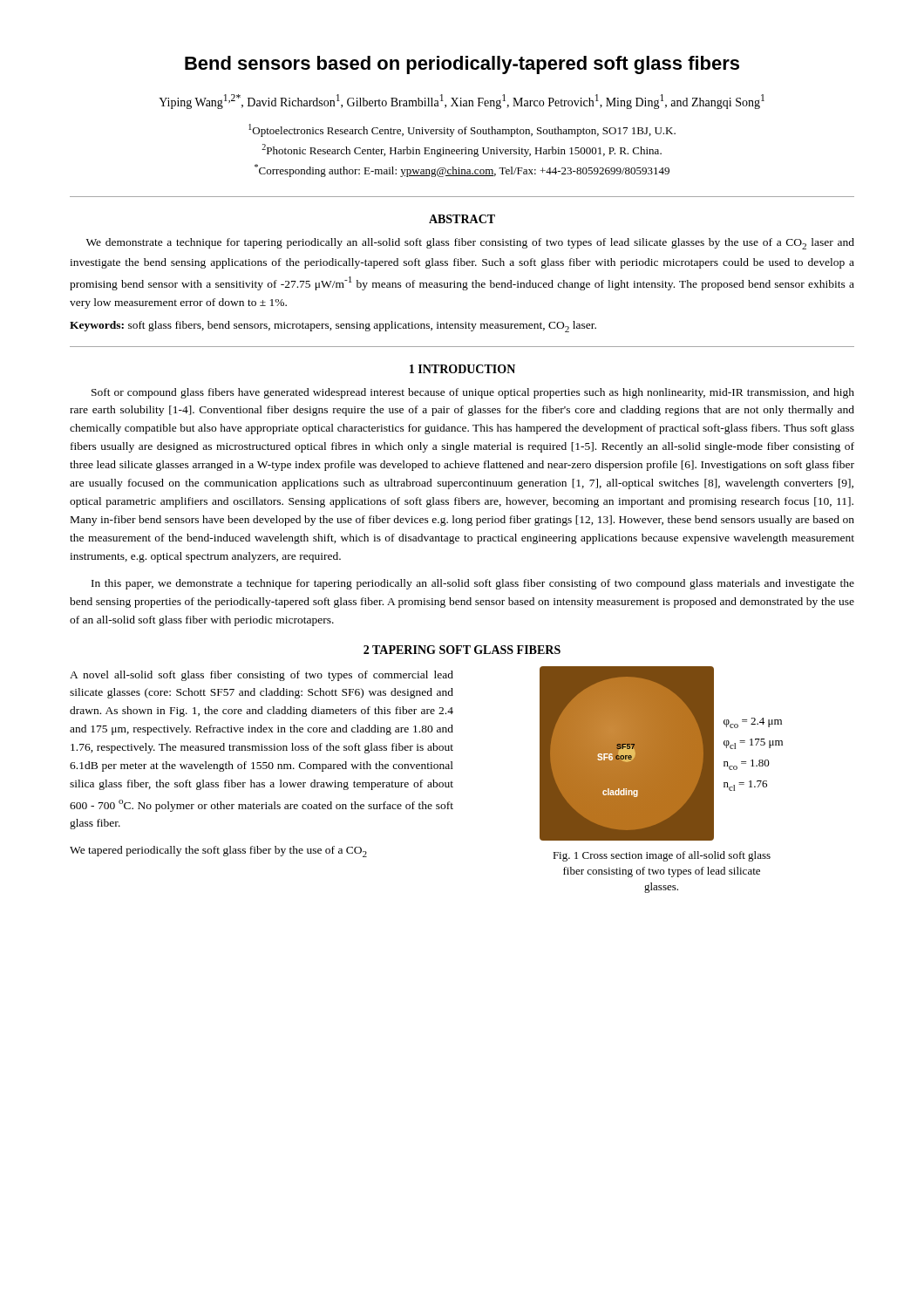Screen dimensions: 1308x924
Task: Locate the block of text that opens with "Yiping Wang1,2*, David Richardson1, Gilberto"
Action: pos(462,101)
